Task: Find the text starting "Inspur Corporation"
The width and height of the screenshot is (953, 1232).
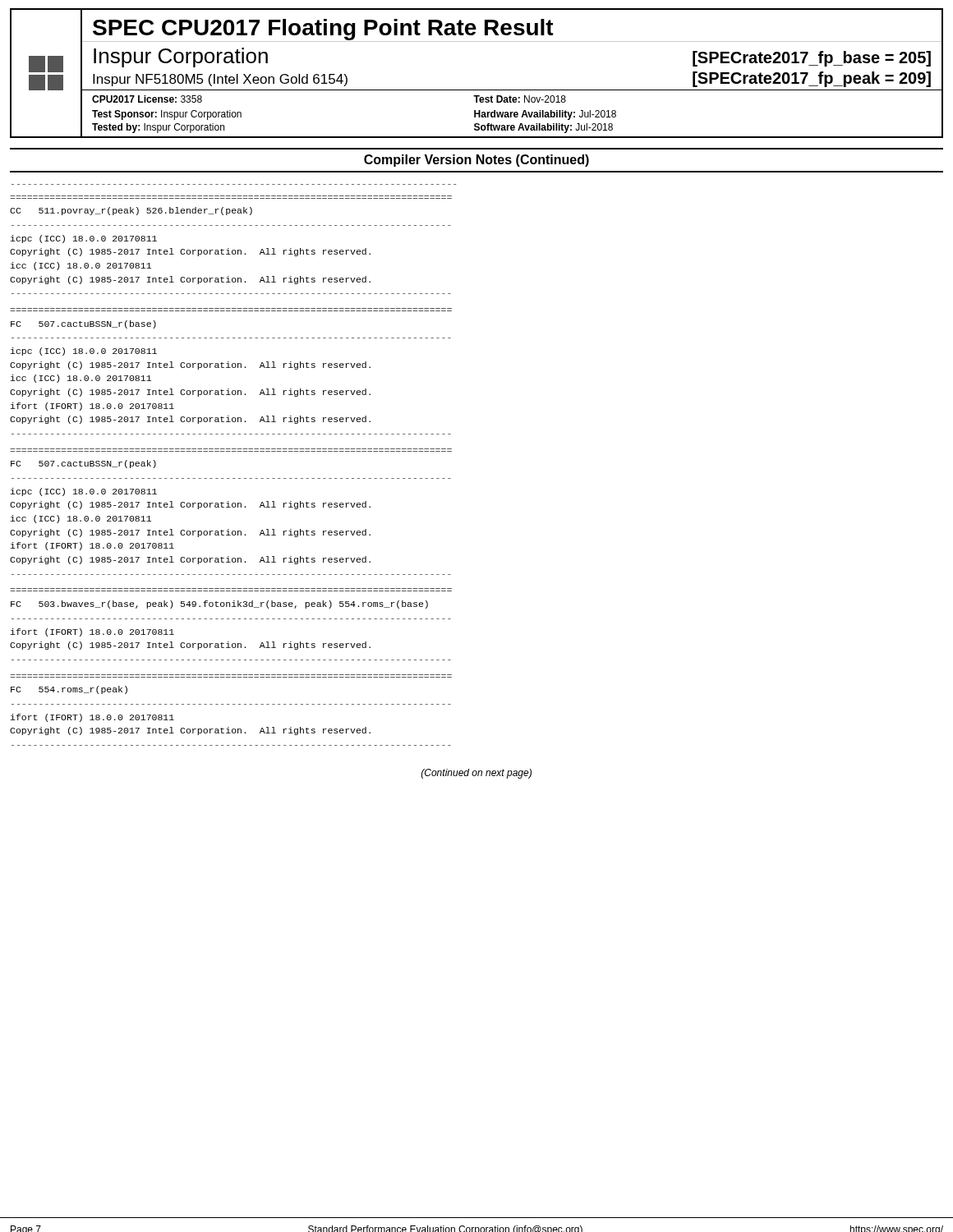Action: tap(180, 56)
